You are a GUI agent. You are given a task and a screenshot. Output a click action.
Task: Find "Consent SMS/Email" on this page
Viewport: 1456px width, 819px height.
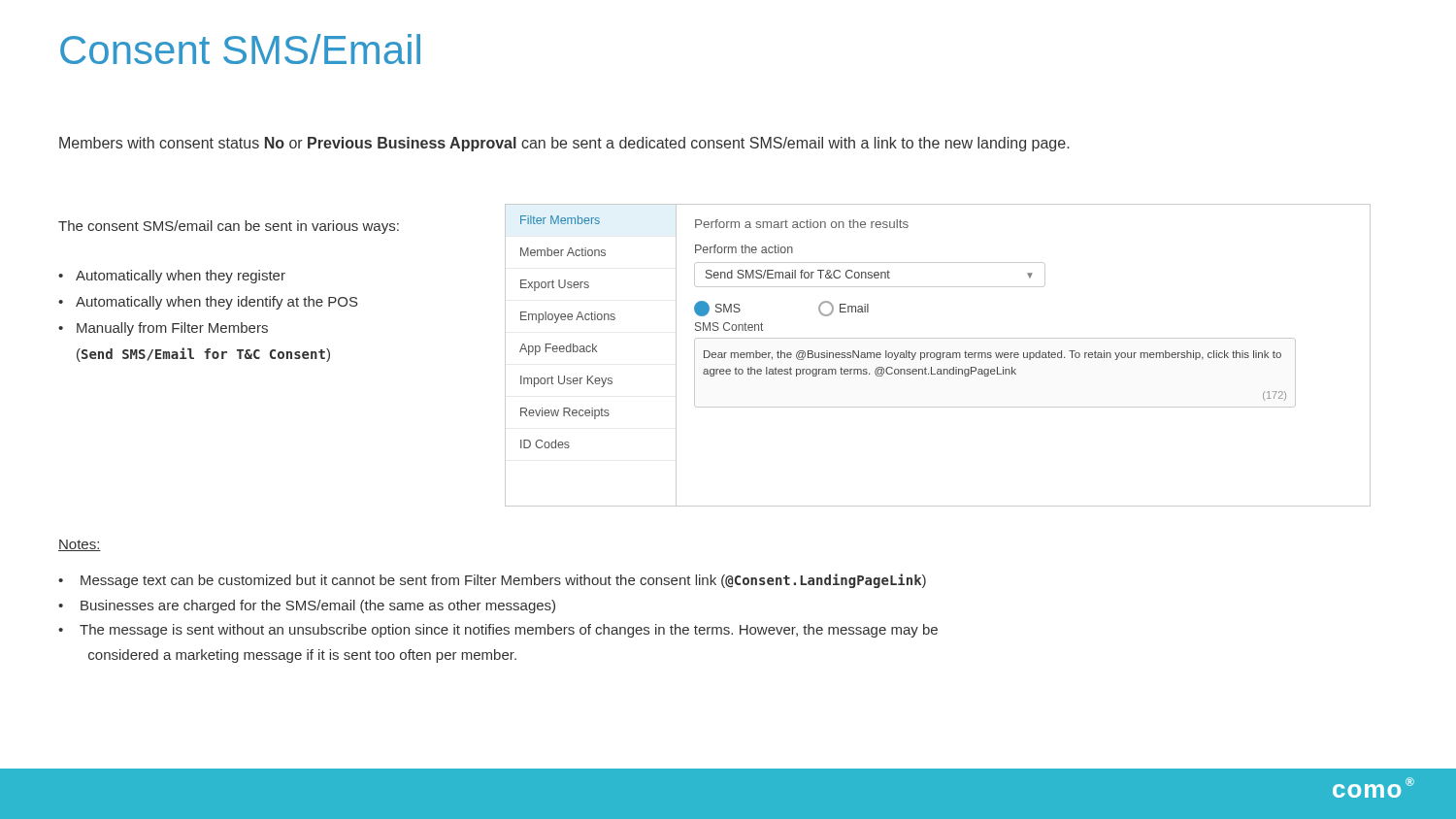241,50
